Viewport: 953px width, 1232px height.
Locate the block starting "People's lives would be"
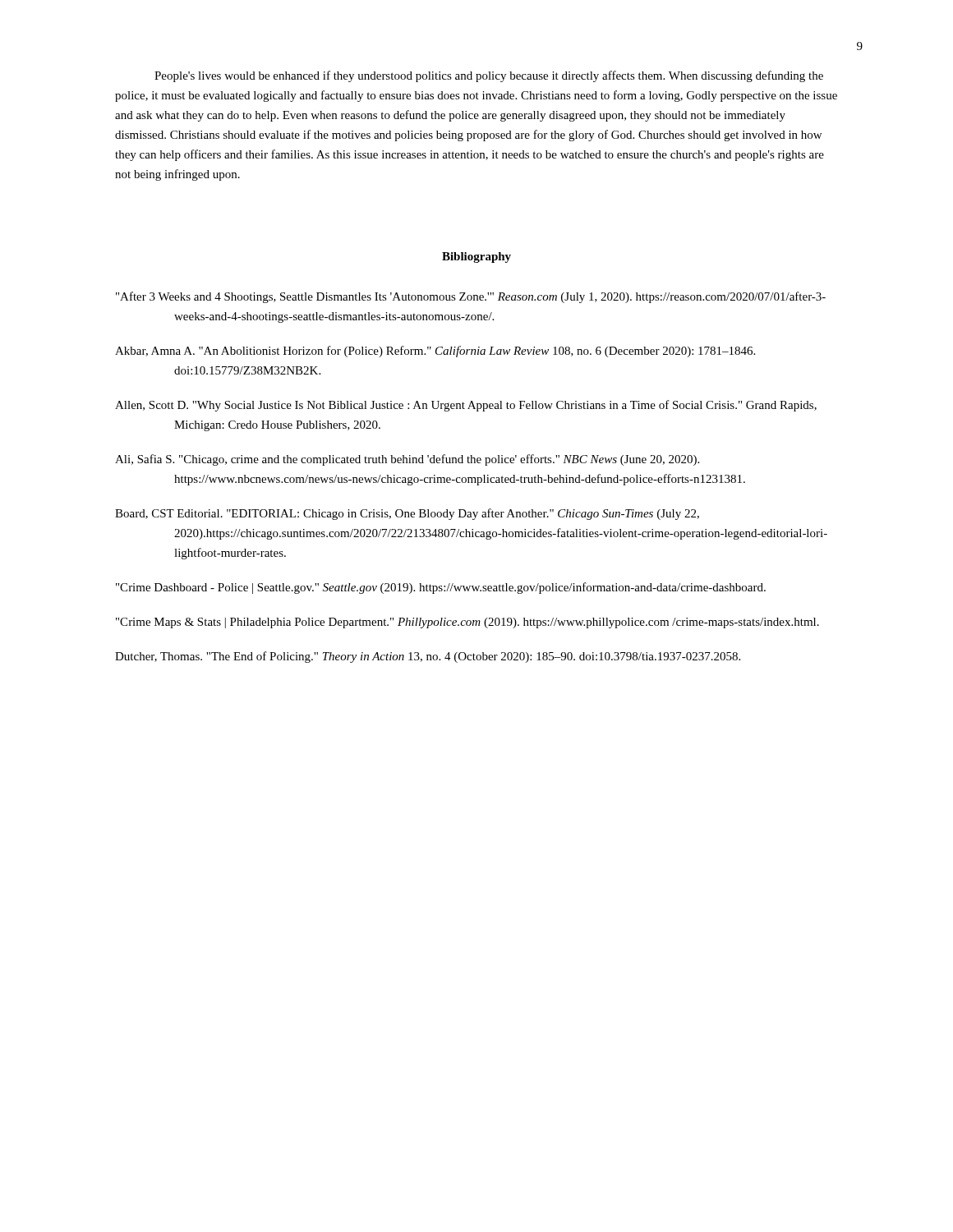476,125
